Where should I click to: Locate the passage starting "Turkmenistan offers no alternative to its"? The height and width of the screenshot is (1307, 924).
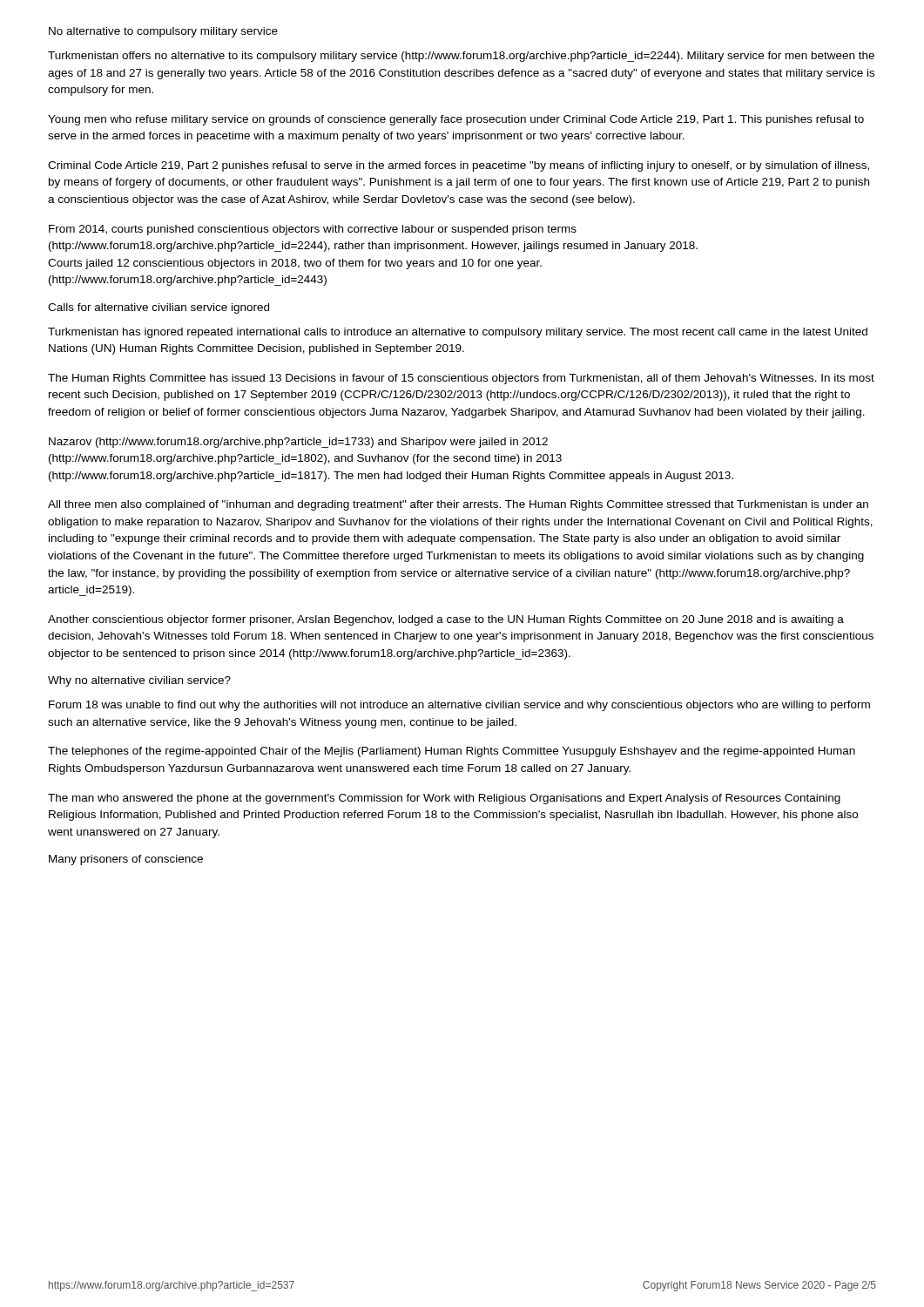pos(461,72)
